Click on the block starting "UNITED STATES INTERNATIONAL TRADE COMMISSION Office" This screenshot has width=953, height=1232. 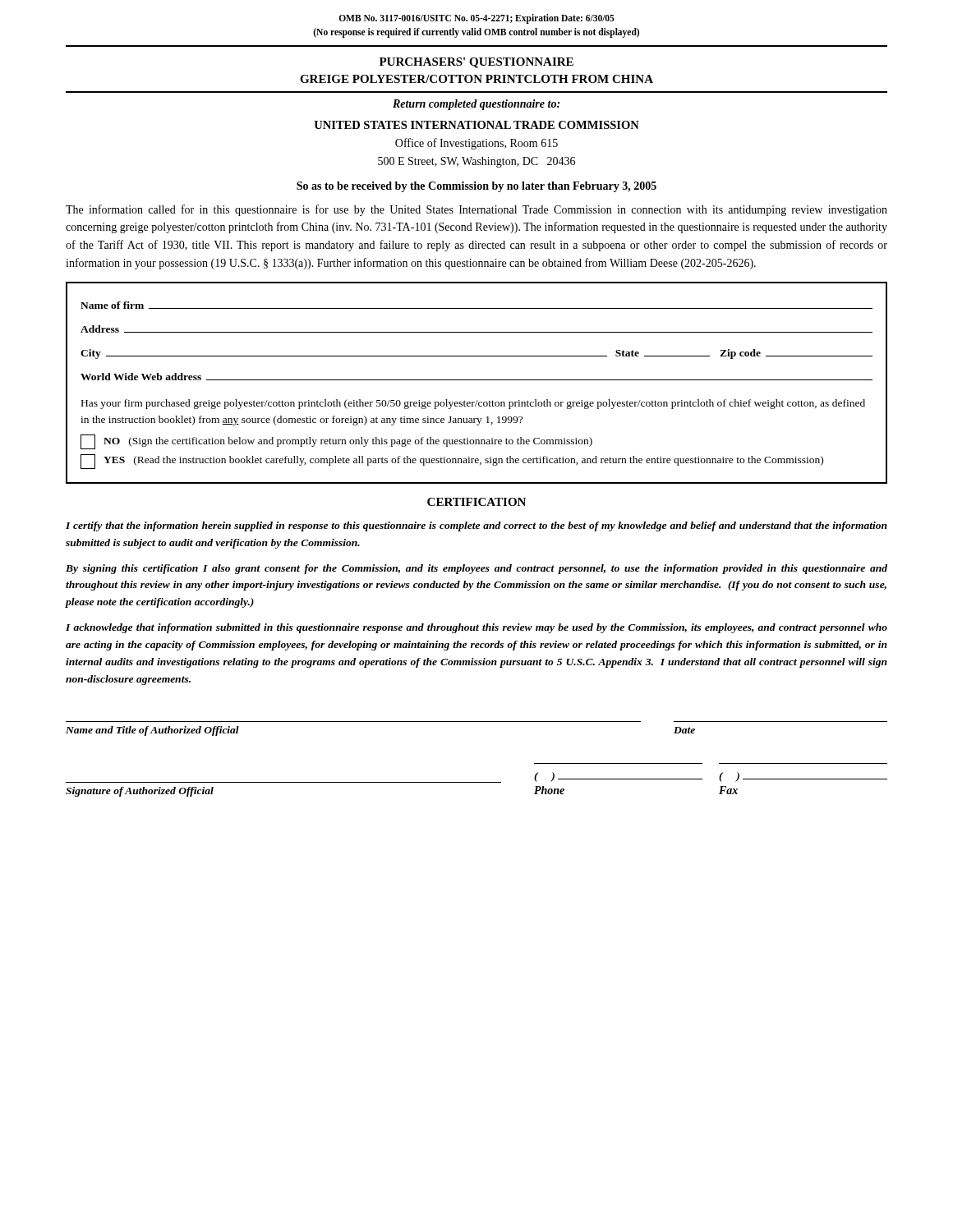pos(476,143)
